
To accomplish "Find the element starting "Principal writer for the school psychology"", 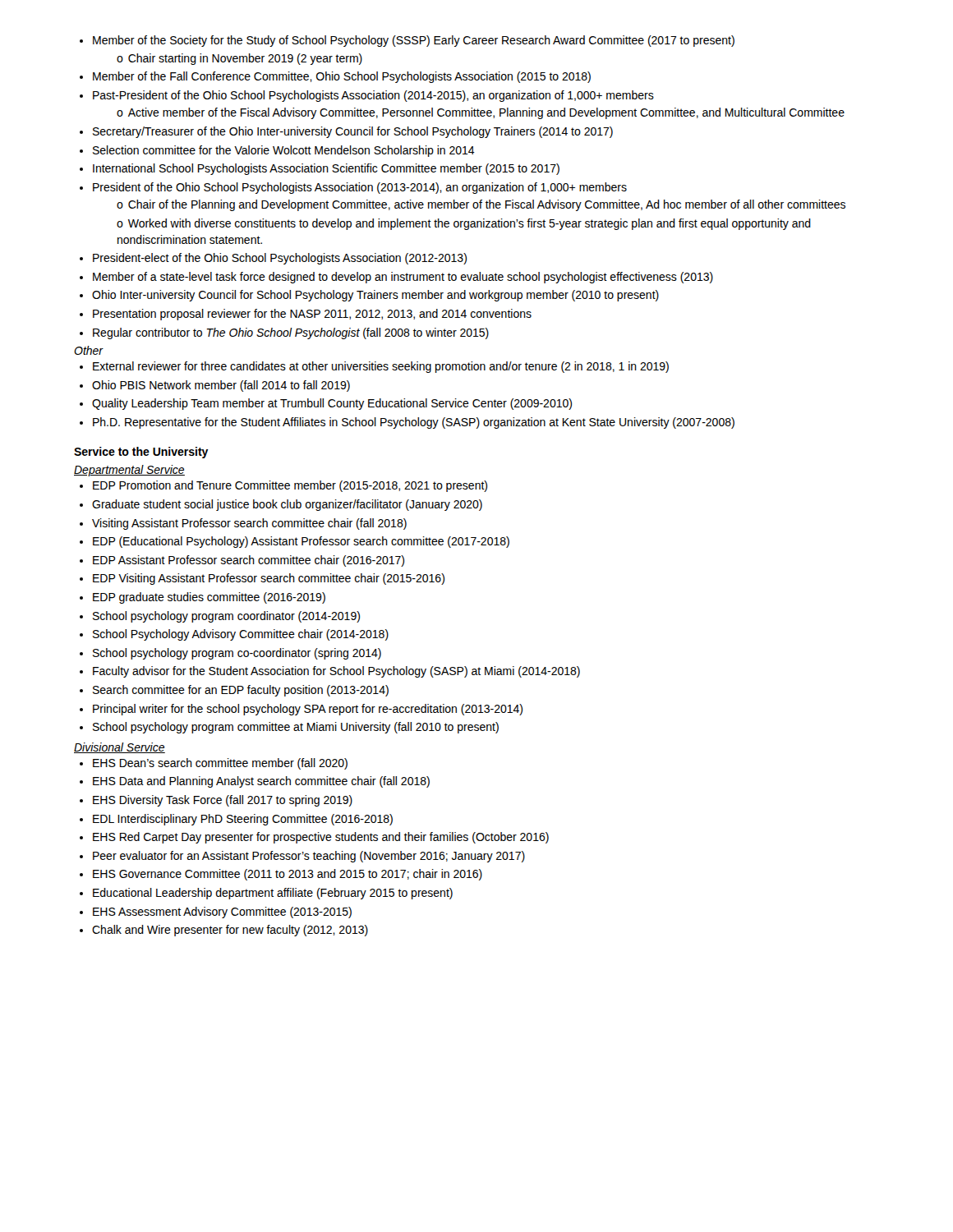I will [x=308, y=708].
